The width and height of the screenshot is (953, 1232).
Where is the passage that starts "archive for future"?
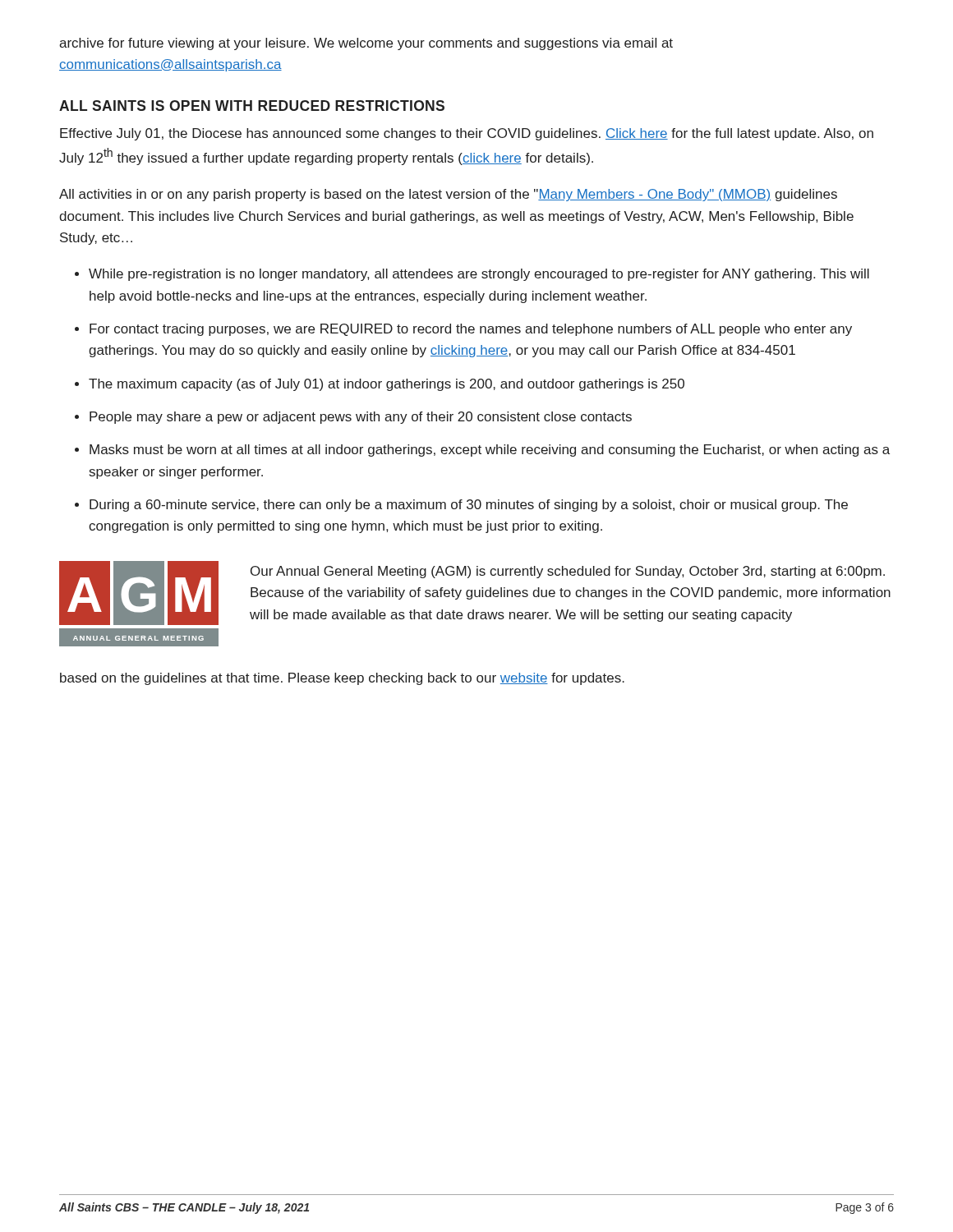click(x=366, y=54)
